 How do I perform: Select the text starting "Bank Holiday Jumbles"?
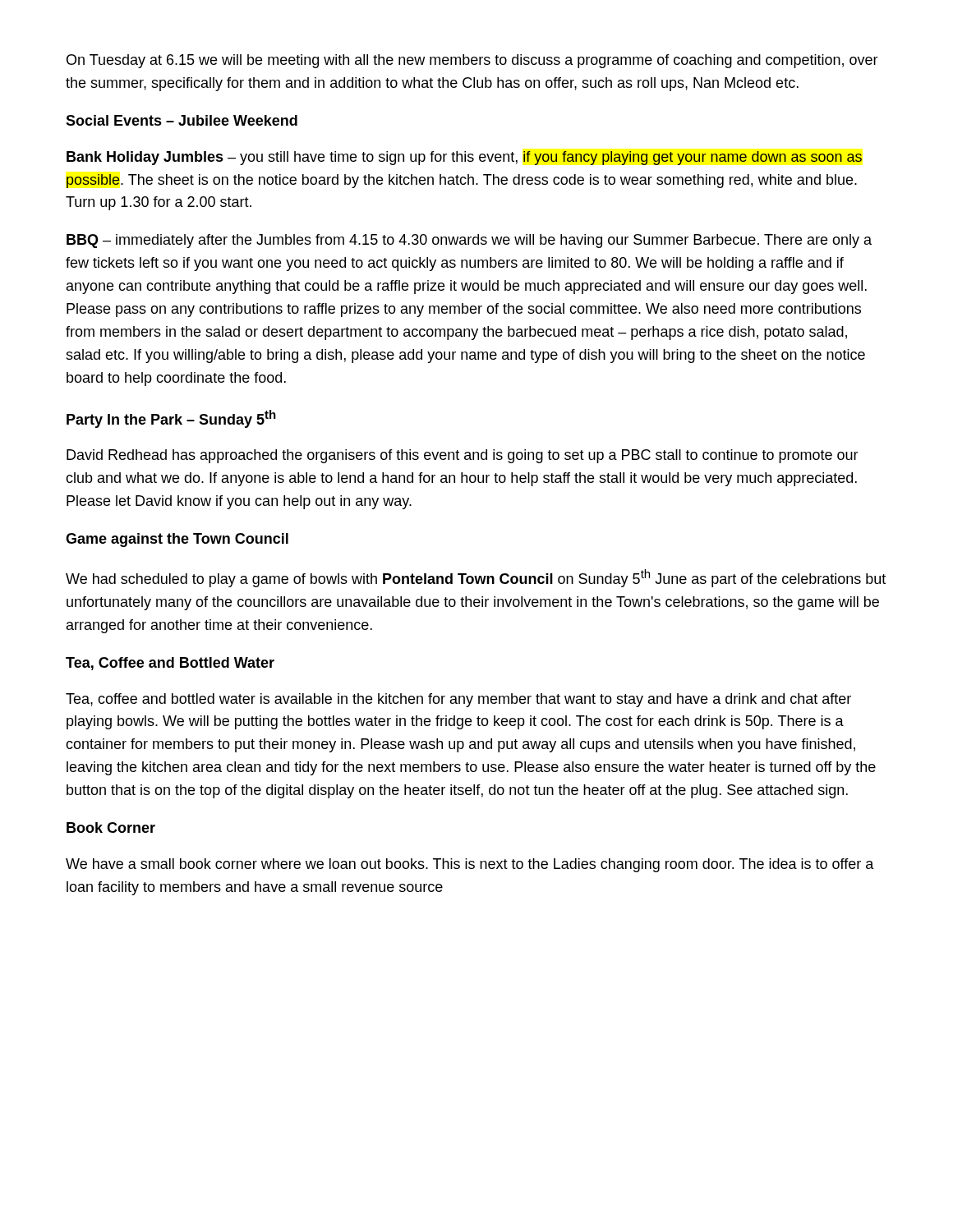click(x=476, y=180)
